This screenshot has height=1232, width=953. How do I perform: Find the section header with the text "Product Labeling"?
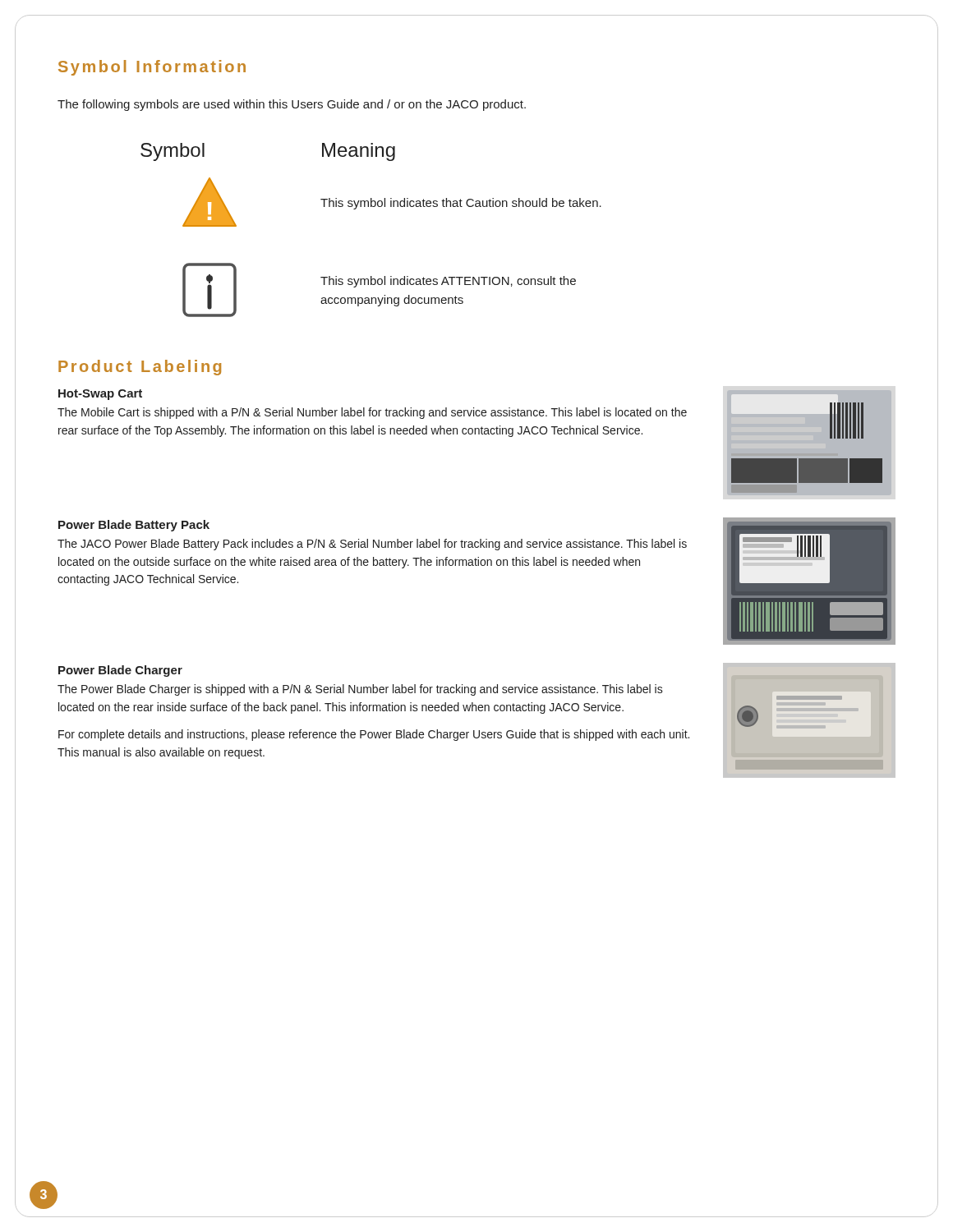point(141,366)
